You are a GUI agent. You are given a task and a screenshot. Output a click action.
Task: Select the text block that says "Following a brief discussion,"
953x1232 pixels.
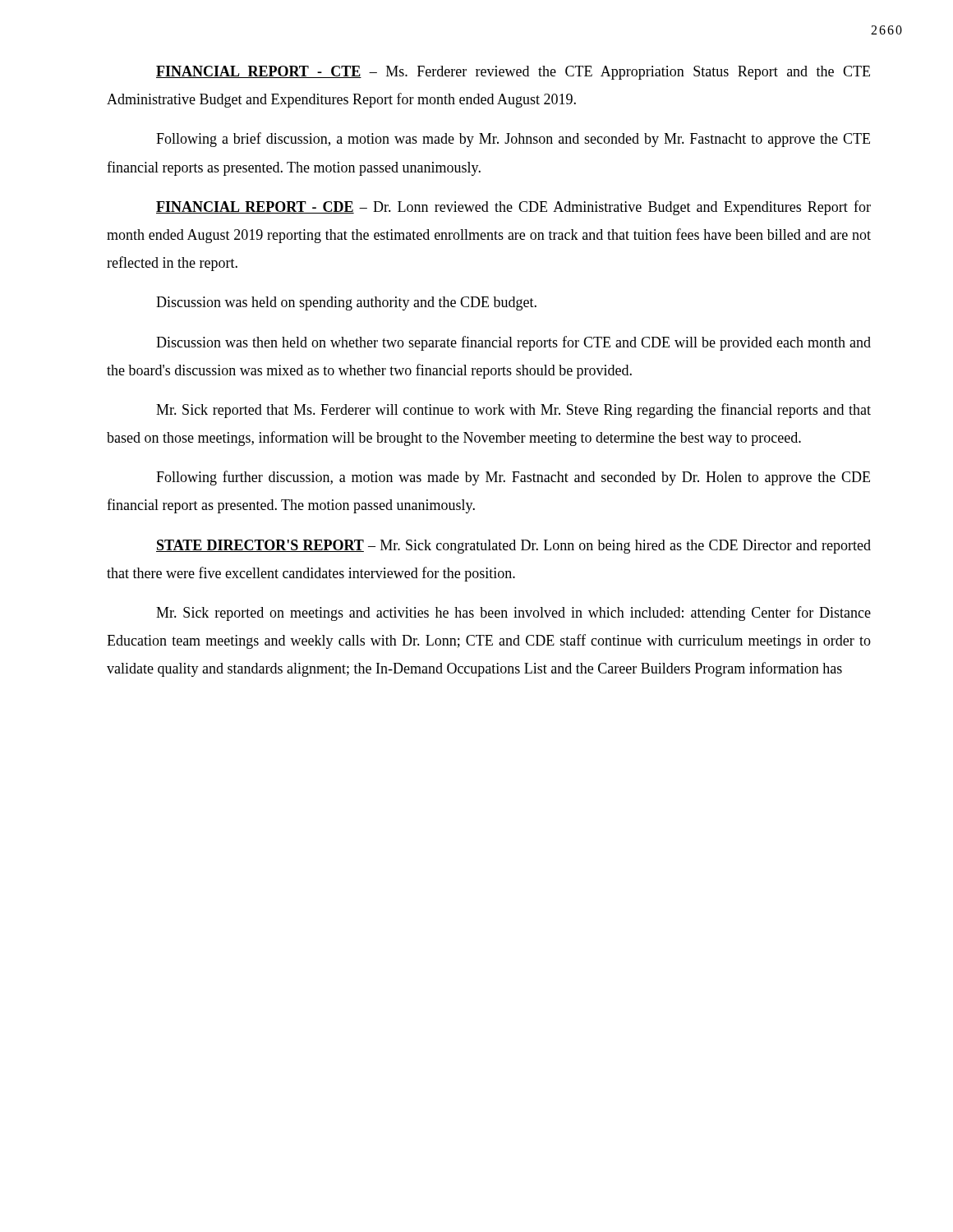[x=489, y=153]
